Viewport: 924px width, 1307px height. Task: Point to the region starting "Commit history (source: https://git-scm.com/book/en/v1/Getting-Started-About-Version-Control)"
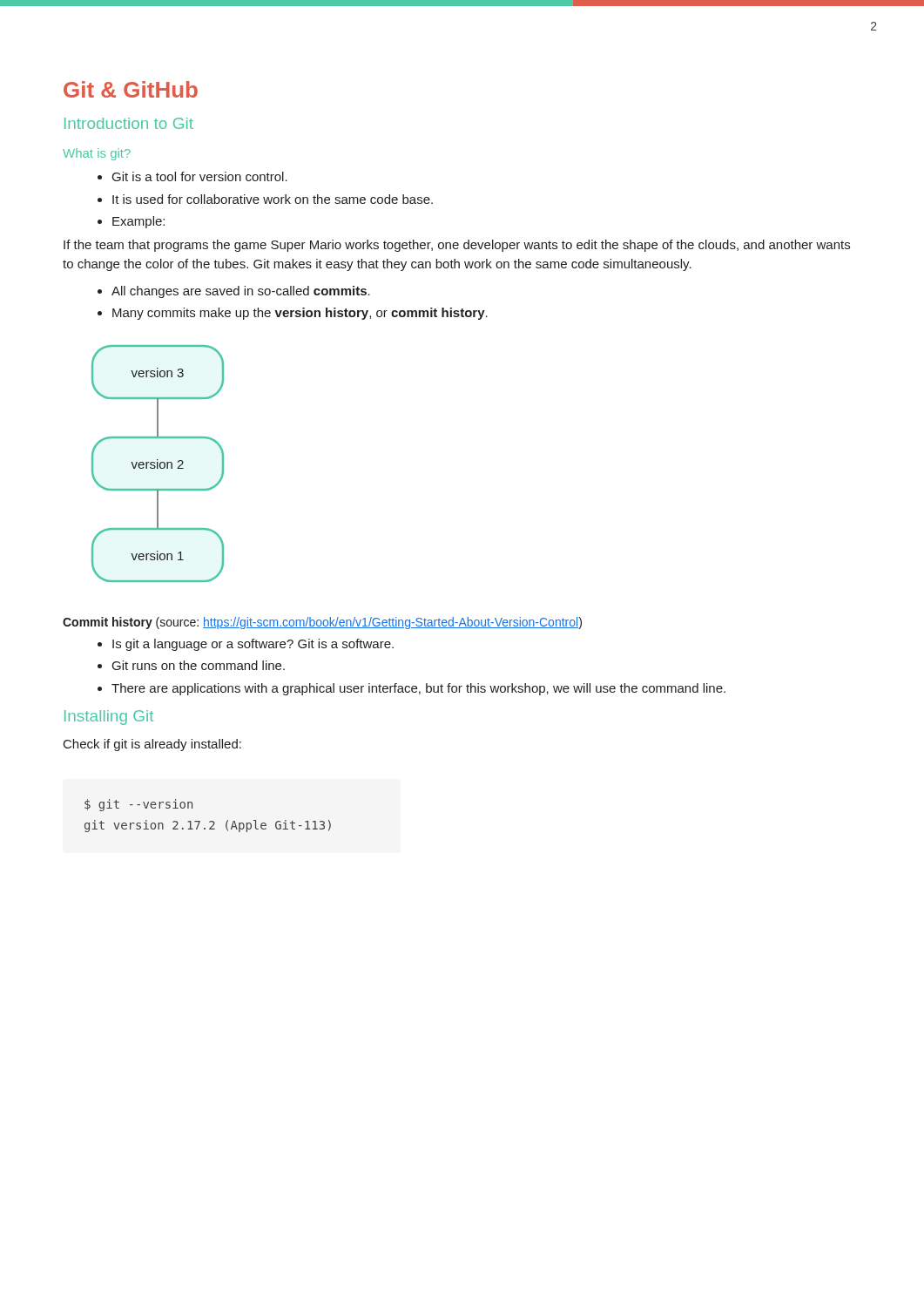coord(323,622)
